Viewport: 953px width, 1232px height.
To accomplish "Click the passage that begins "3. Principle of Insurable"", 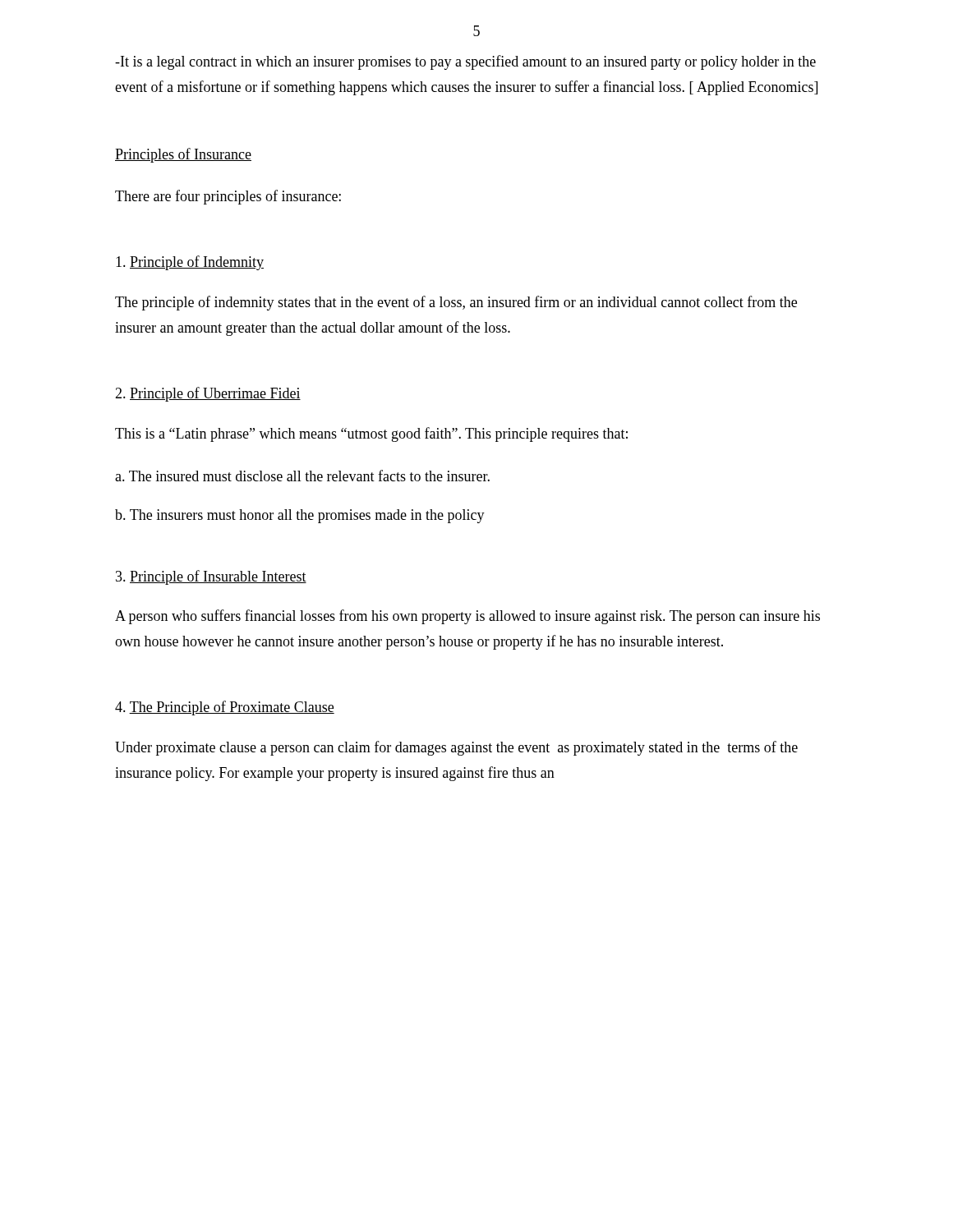I will 211,576.
